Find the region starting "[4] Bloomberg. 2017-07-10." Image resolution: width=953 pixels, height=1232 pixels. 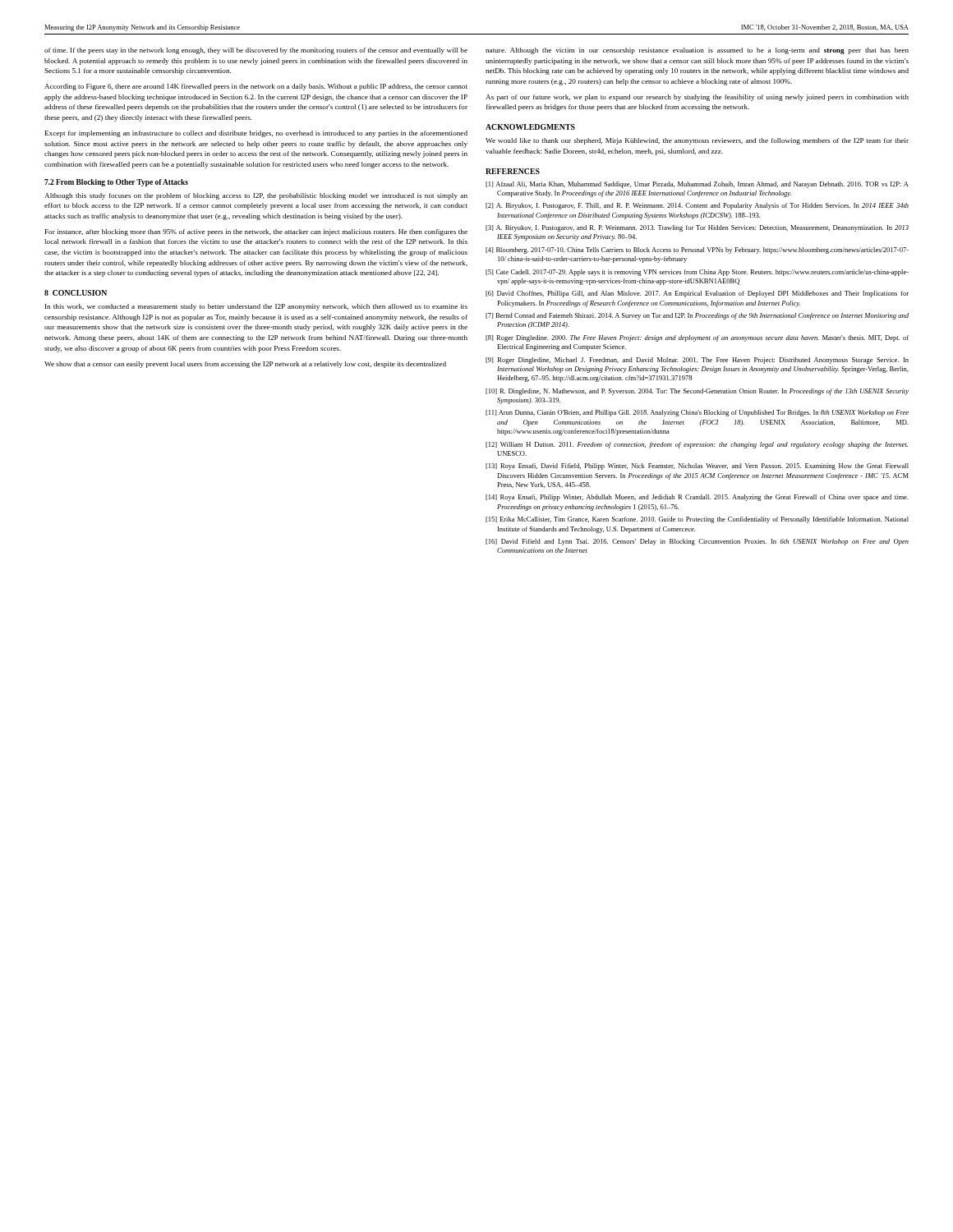[697, 254]
